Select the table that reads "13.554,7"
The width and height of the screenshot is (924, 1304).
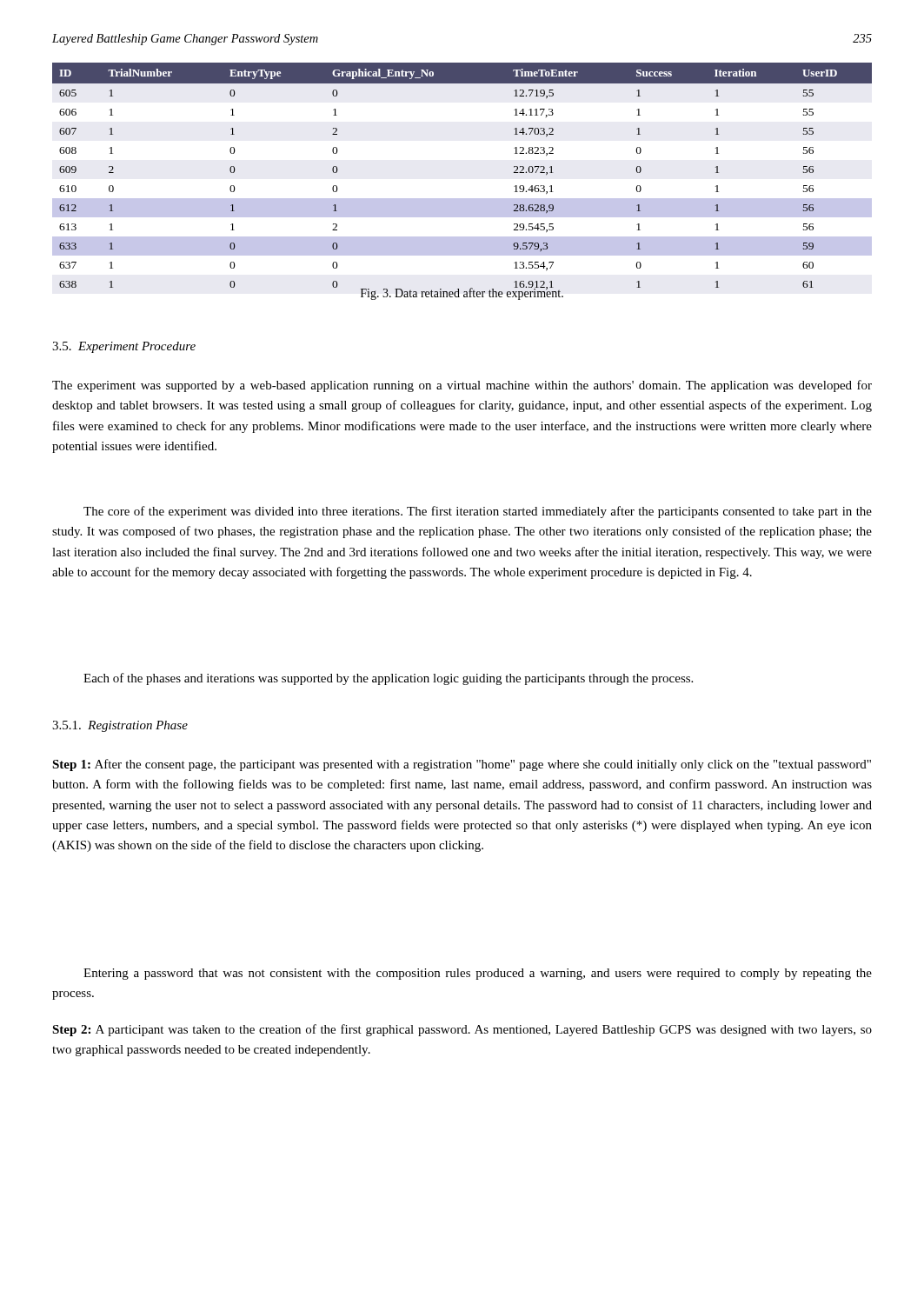point(462,178)
